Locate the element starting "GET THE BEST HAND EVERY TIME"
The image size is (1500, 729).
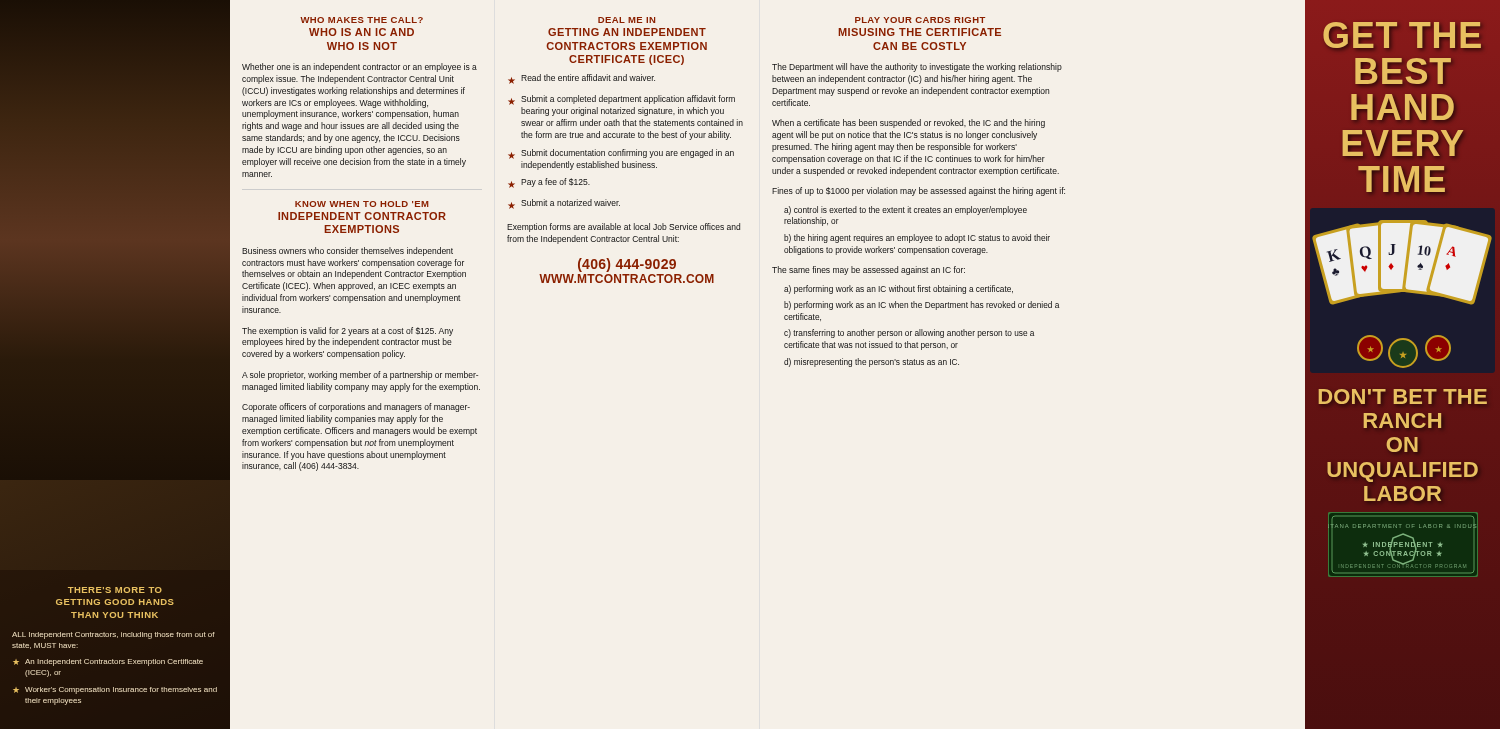tap(1402, 104)
